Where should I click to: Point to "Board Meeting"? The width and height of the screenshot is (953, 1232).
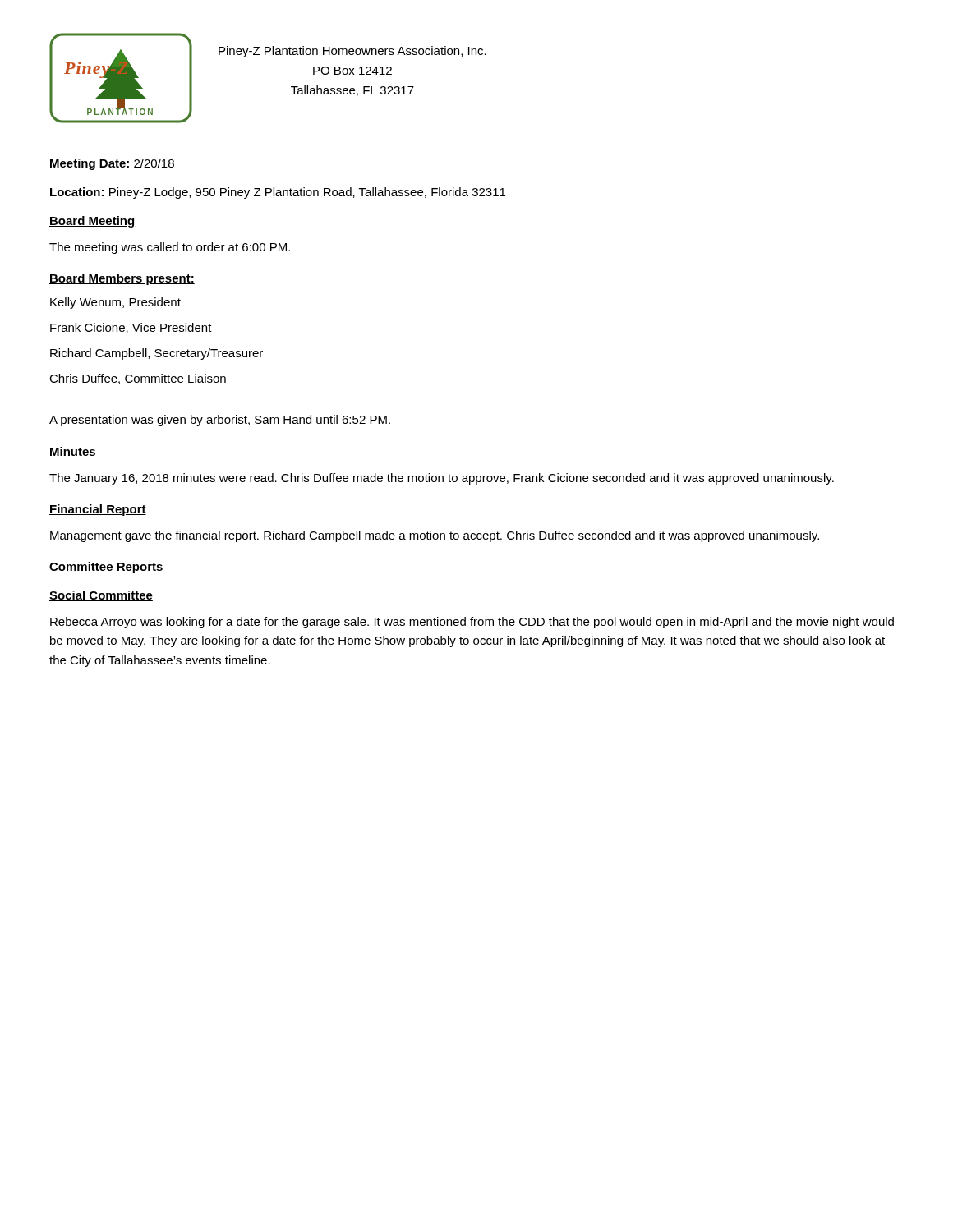(92, 221)
